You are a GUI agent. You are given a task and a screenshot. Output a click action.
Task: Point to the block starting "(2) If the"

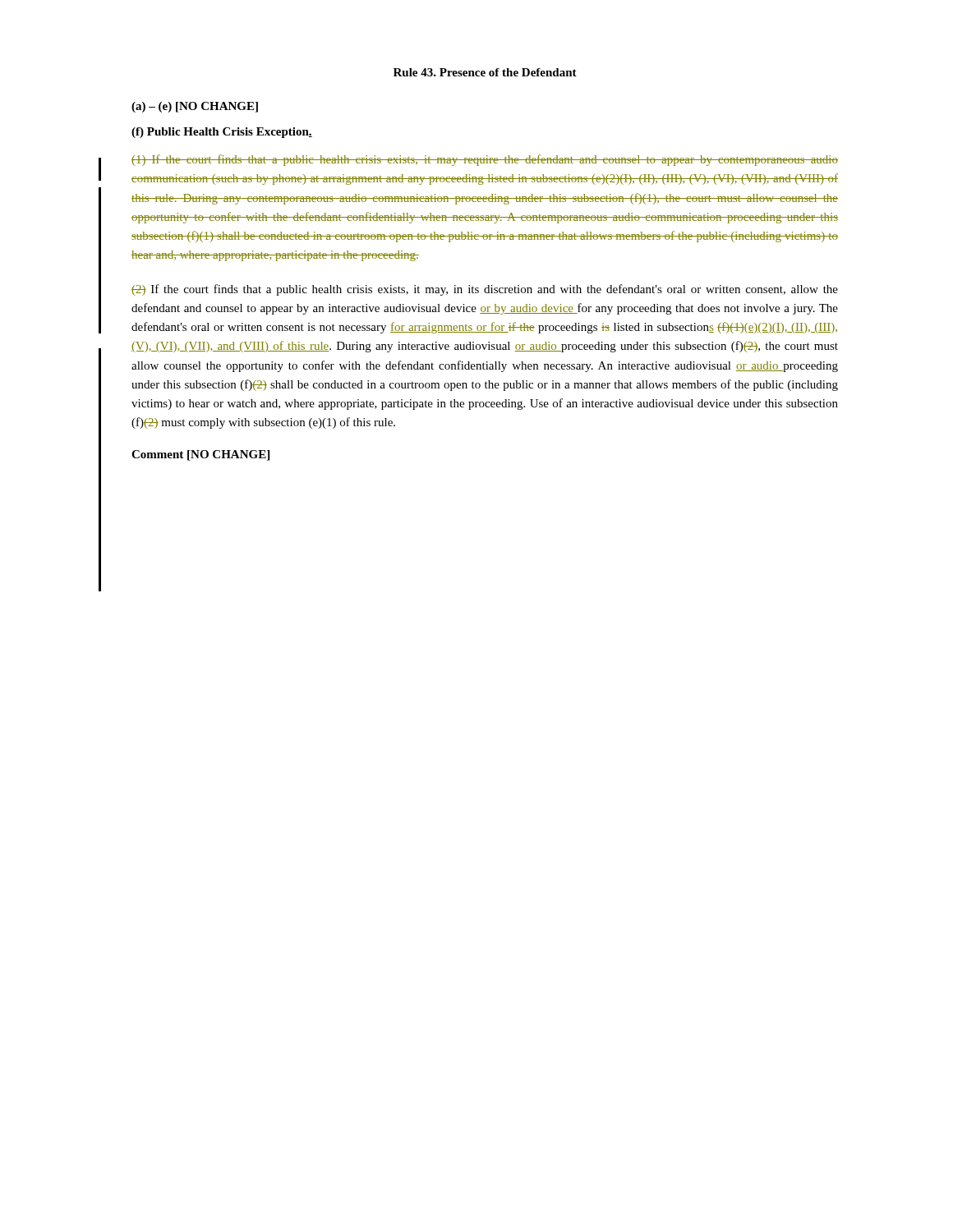tap(485, 356)
